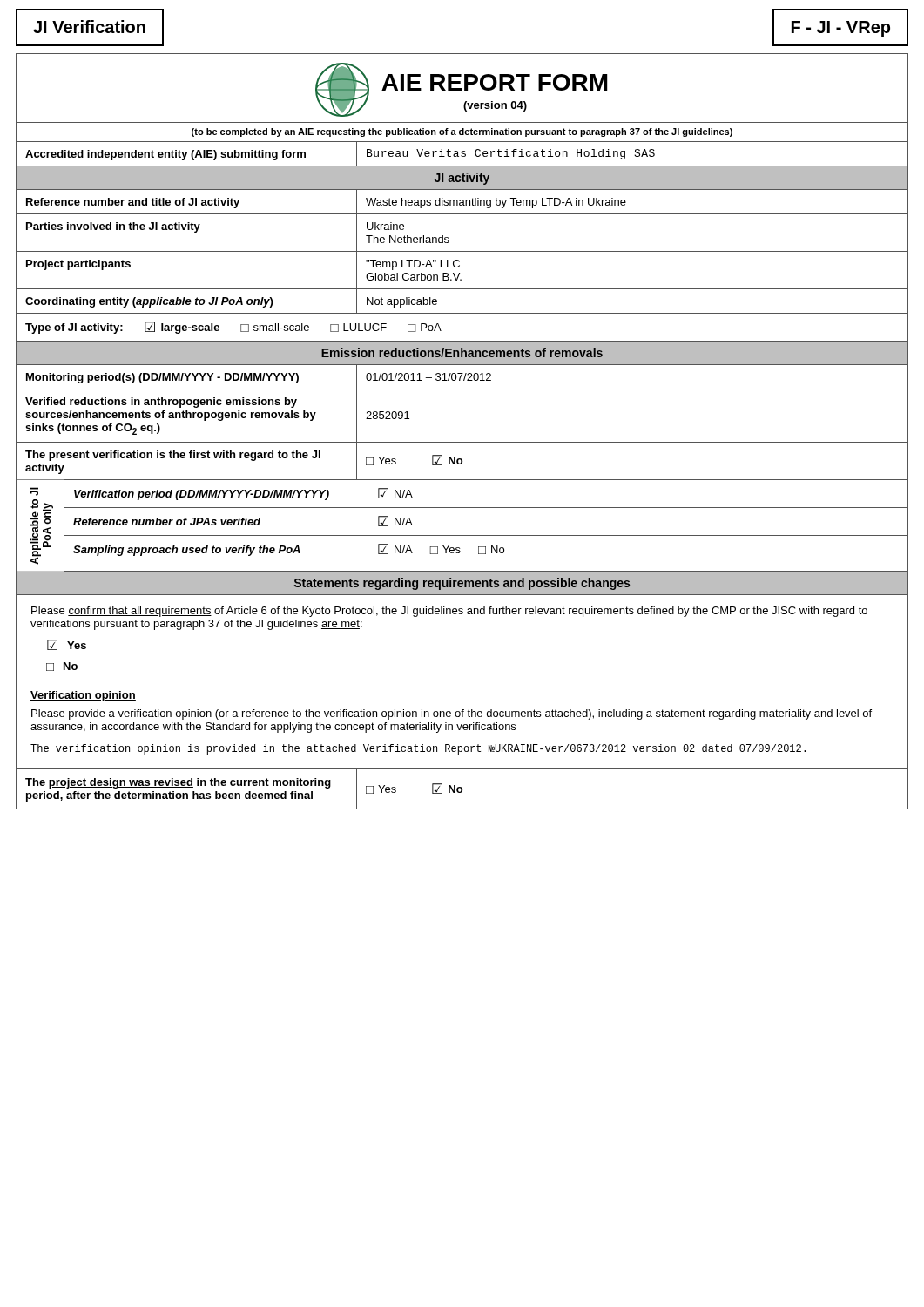
Task: Where does it say "AIE REPORT FORM (version 04)"?
Action: [495, 90]
